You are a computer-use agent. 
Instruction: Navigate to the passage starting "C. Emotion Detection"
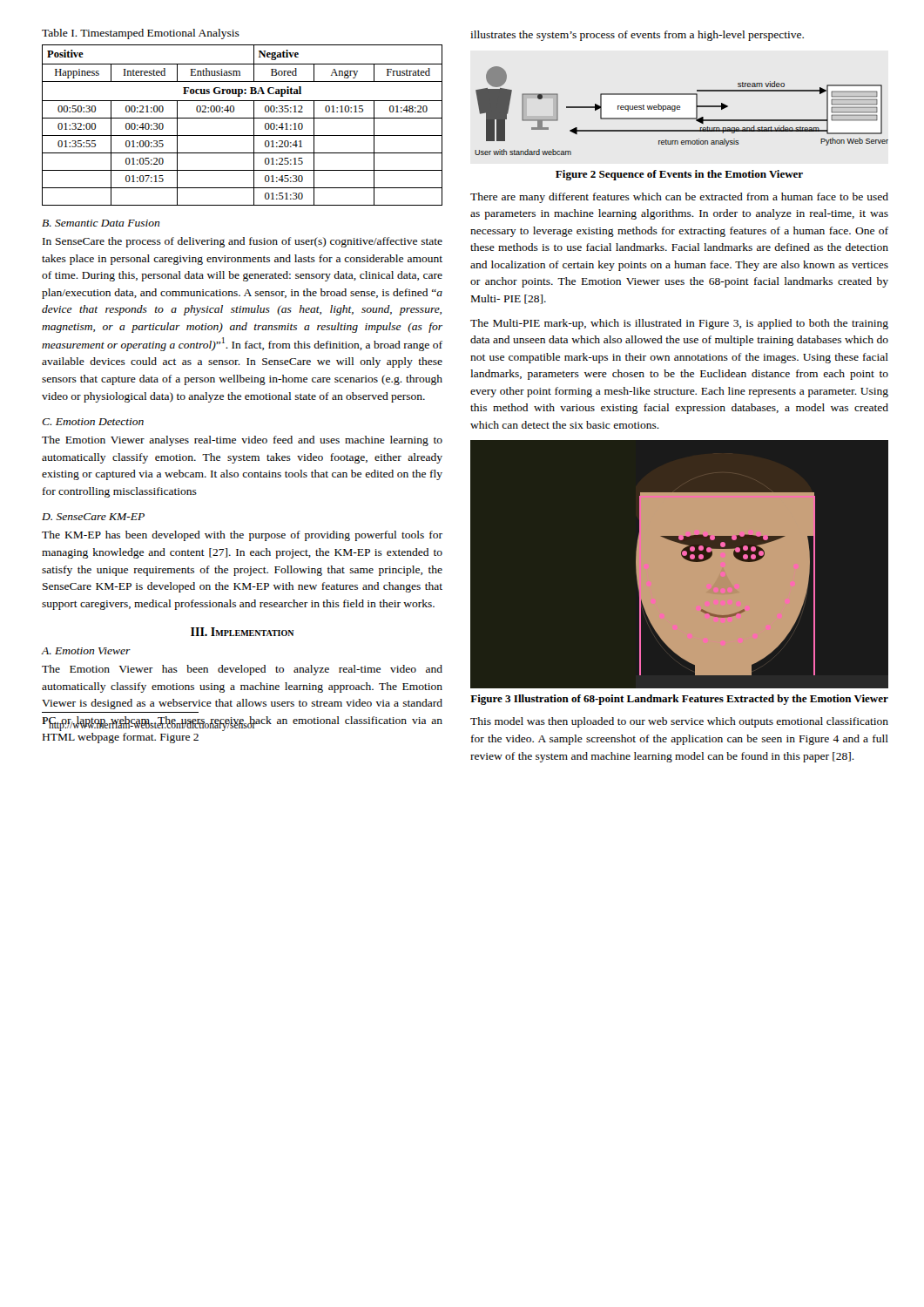(93, 421)
